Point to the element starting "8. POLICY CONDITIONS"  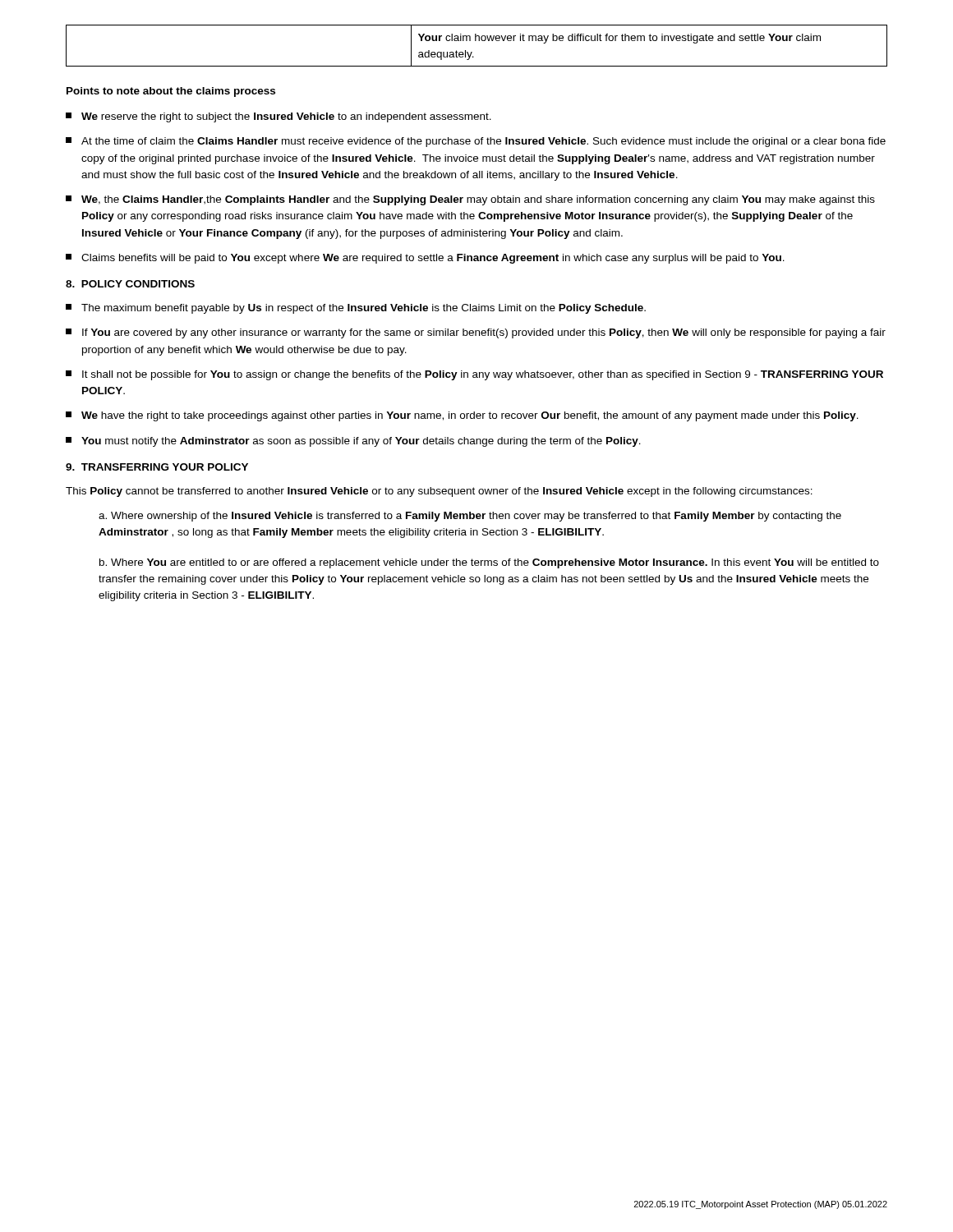pyautogui.click(x=130, y=284)
